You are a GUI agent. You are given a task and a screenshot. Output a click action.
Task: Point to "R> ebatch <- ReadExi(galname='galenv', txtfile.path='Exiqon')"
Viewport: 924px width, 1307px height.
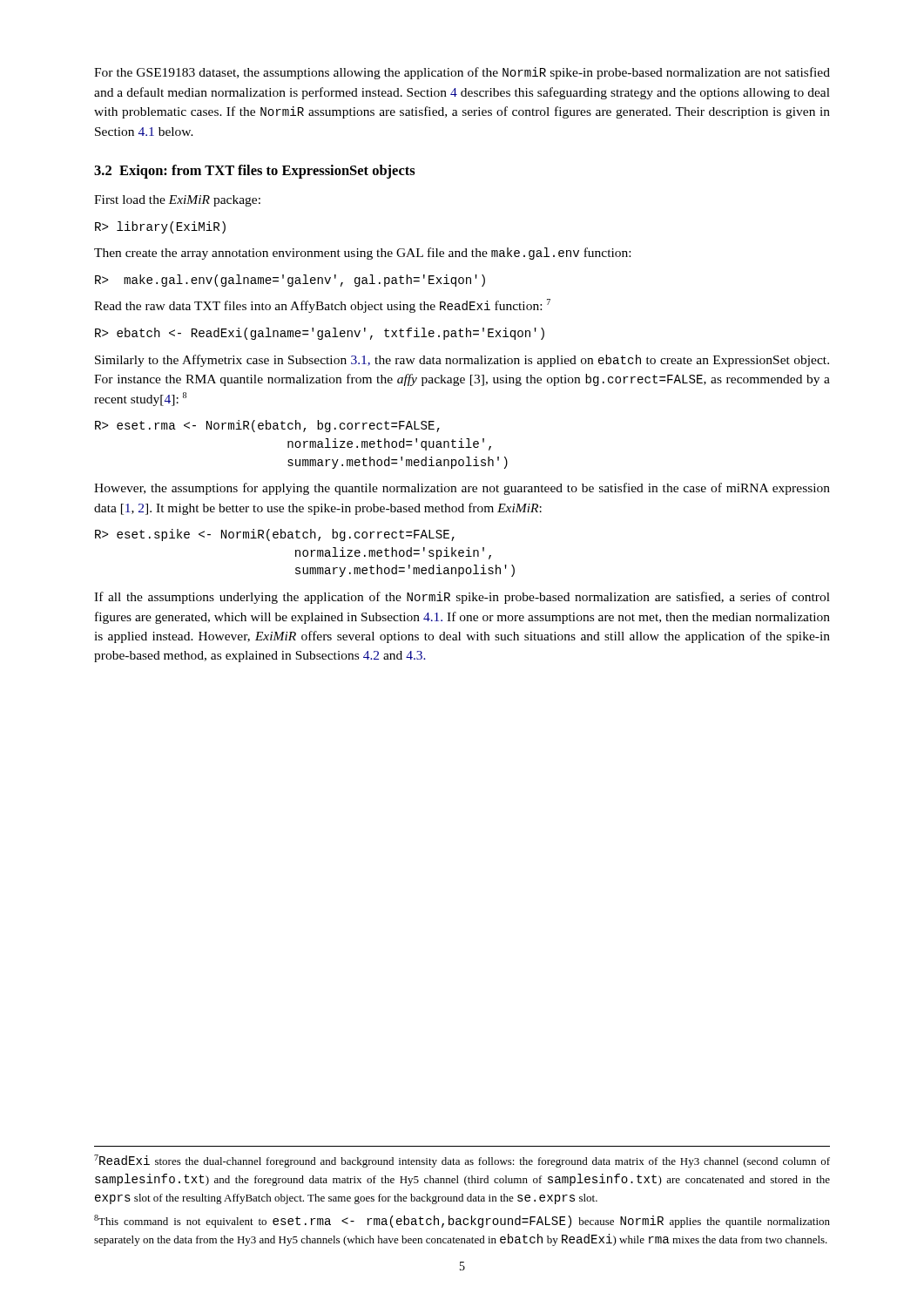pyautogui.click(x=462, y=334)
